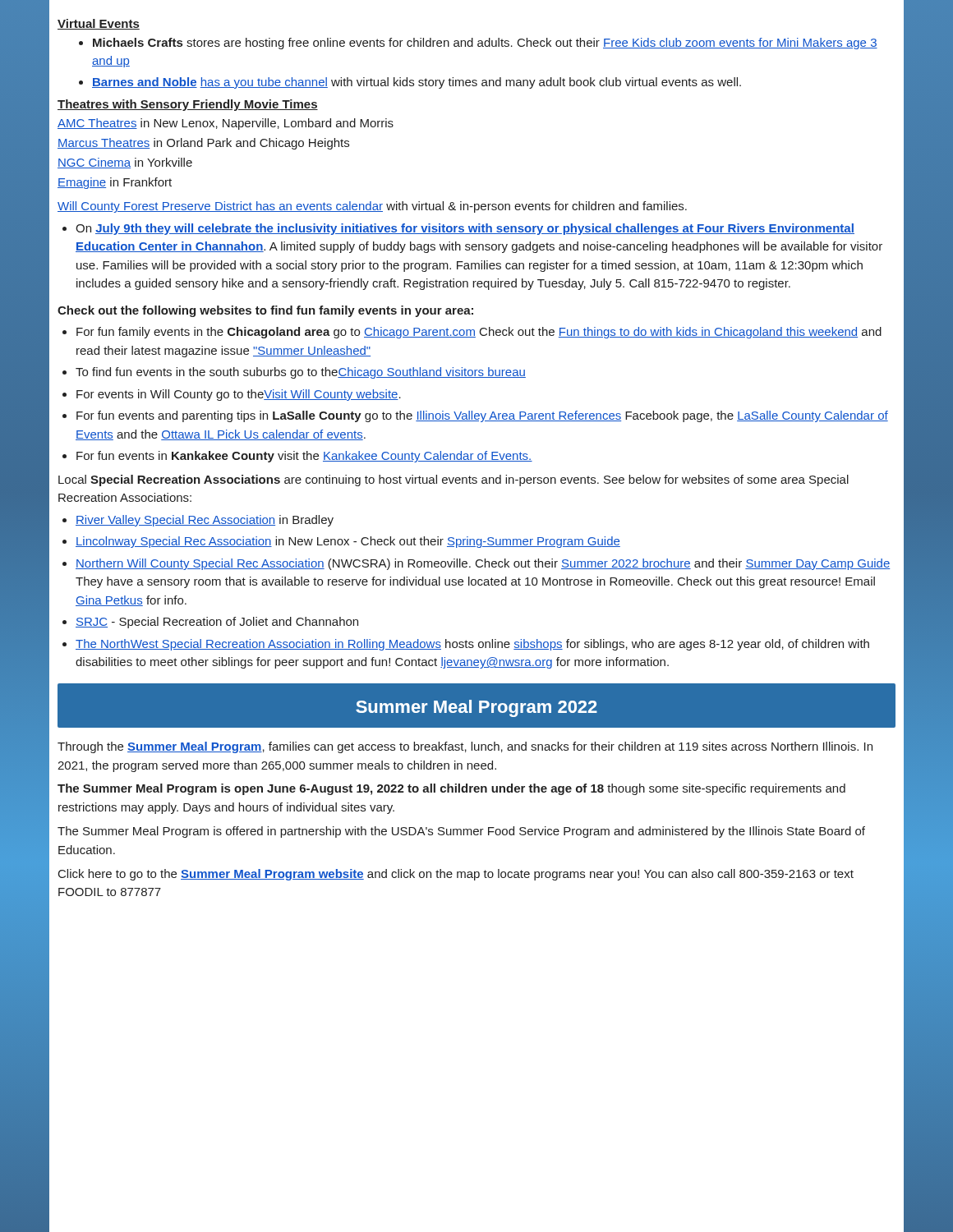The height and width of the screenshot is (1232, 953).
Task: Click the passage that begins "SRJC - Special Recreation of Joliet and"
Action: (210, 623)
